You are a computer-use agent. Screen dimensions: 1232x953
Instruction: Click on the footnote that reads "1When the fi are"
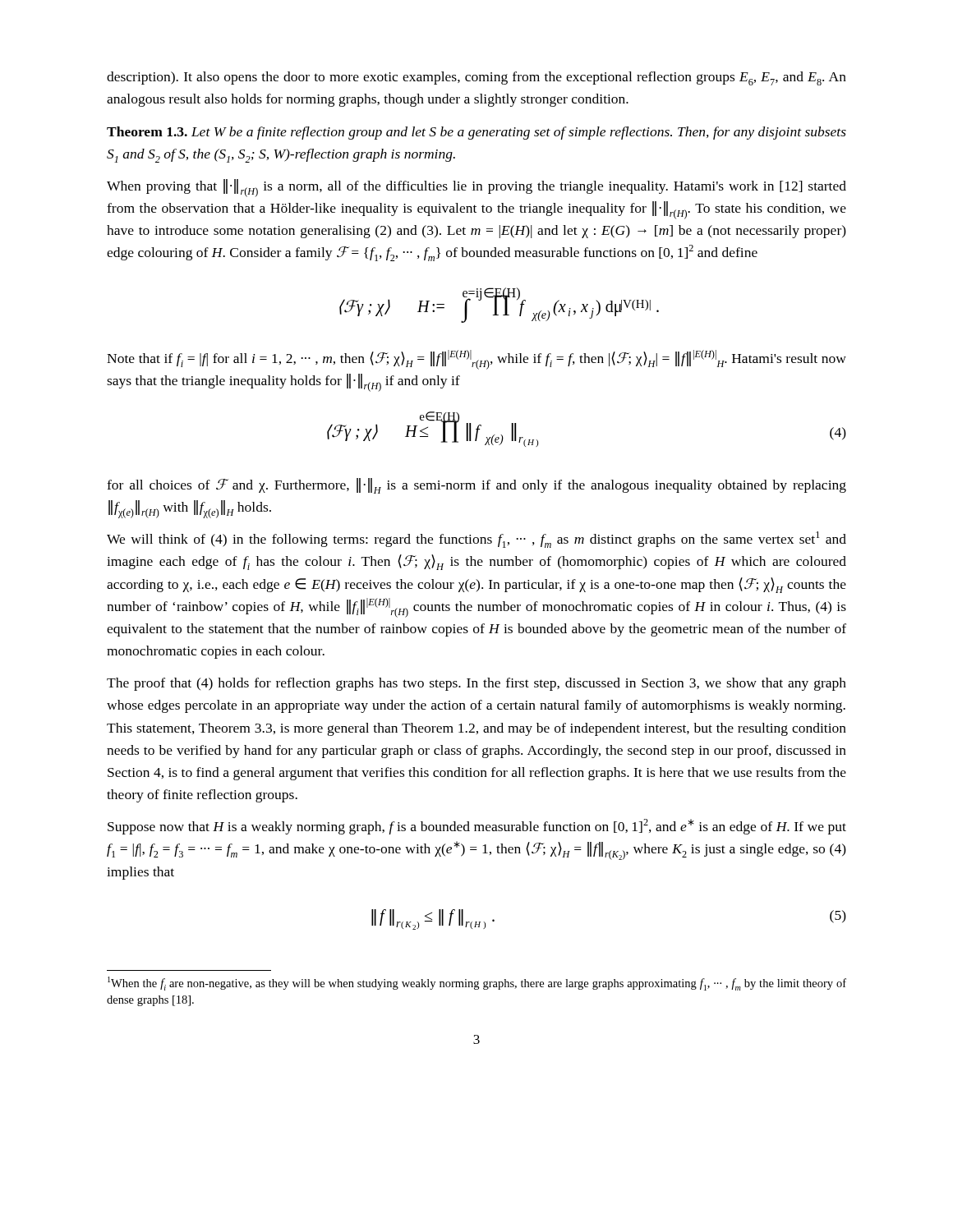point(476,991)
